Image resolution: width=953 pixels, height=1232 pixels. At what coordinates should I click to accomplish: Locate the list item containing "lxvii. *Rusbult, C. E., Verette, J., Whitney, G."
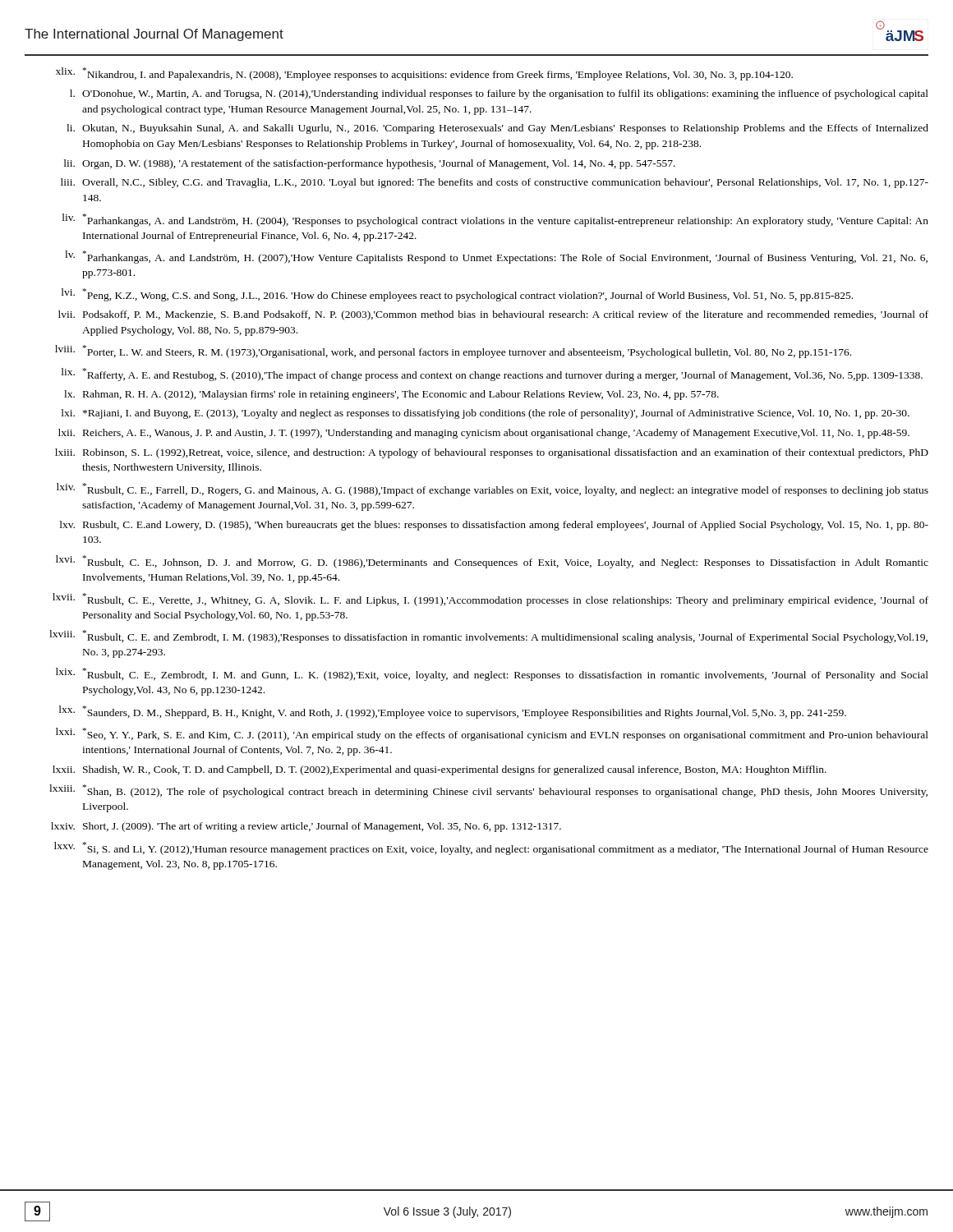476,606
